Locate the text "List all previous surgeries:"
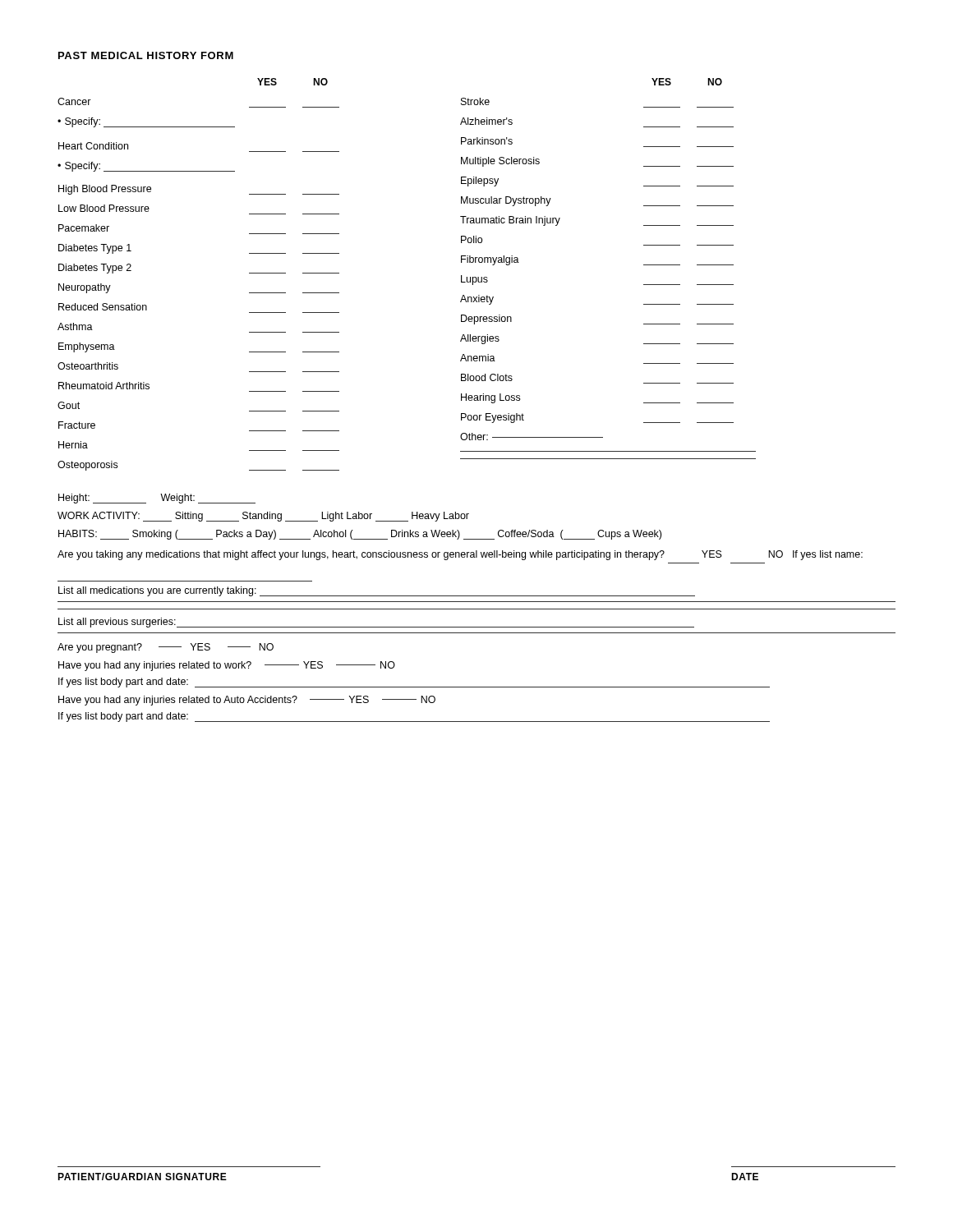Image resolution: width=953 pixels, height=1232 pixels. point(376,621)
